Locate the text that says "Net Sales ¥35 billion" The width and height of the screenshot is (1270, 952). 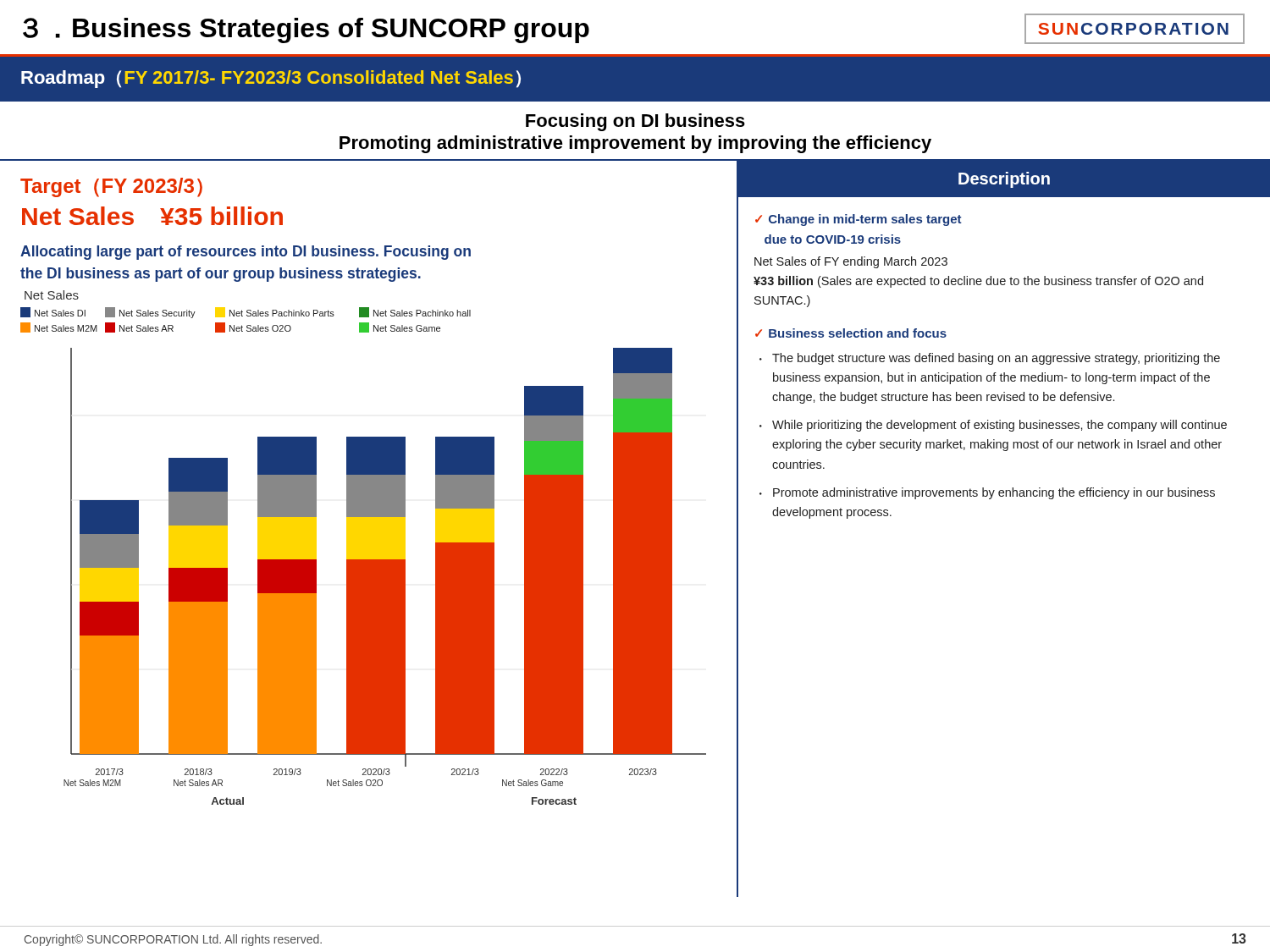click(152, 217)
